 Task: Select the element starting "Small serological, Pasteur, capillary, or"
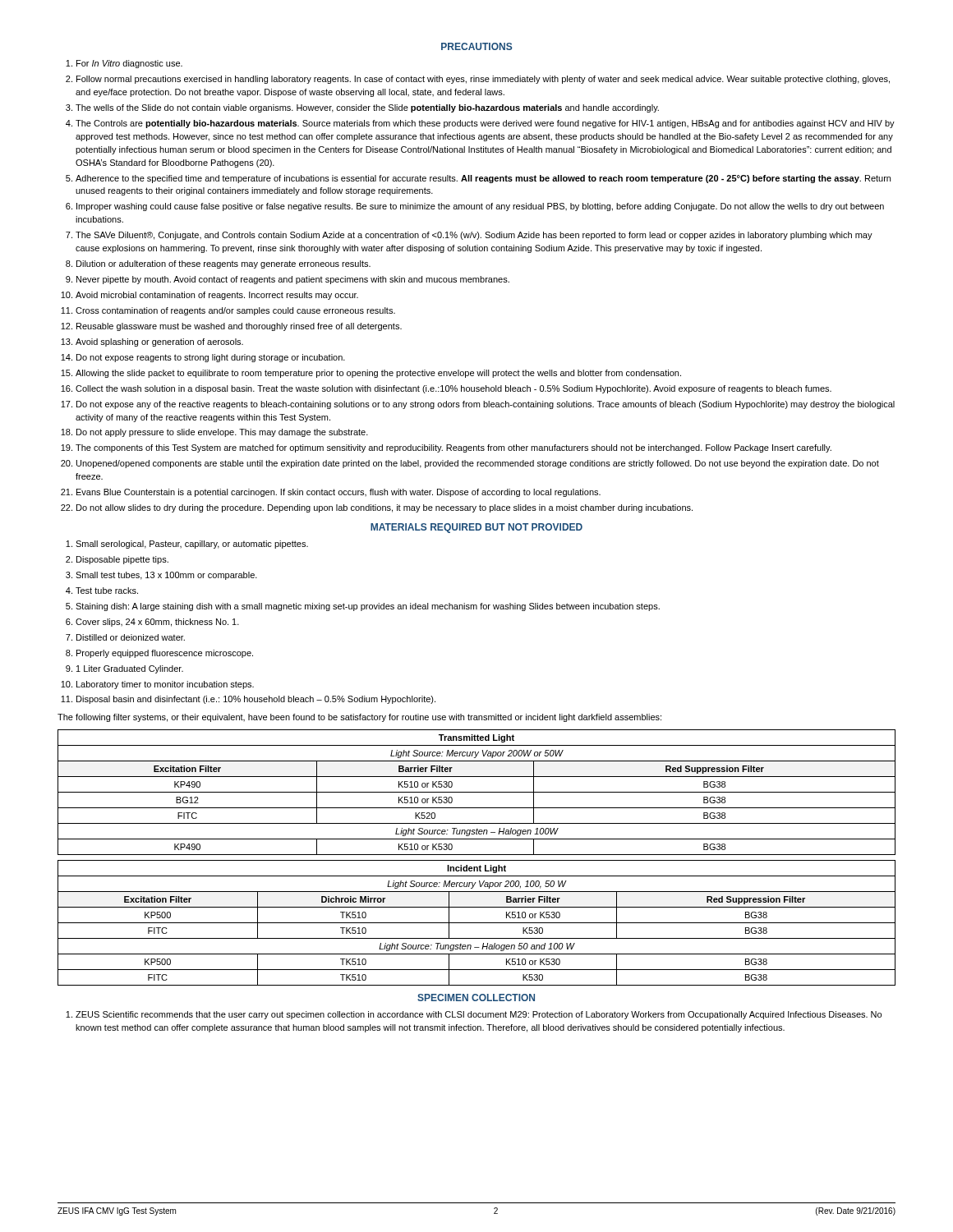(192, 544)
